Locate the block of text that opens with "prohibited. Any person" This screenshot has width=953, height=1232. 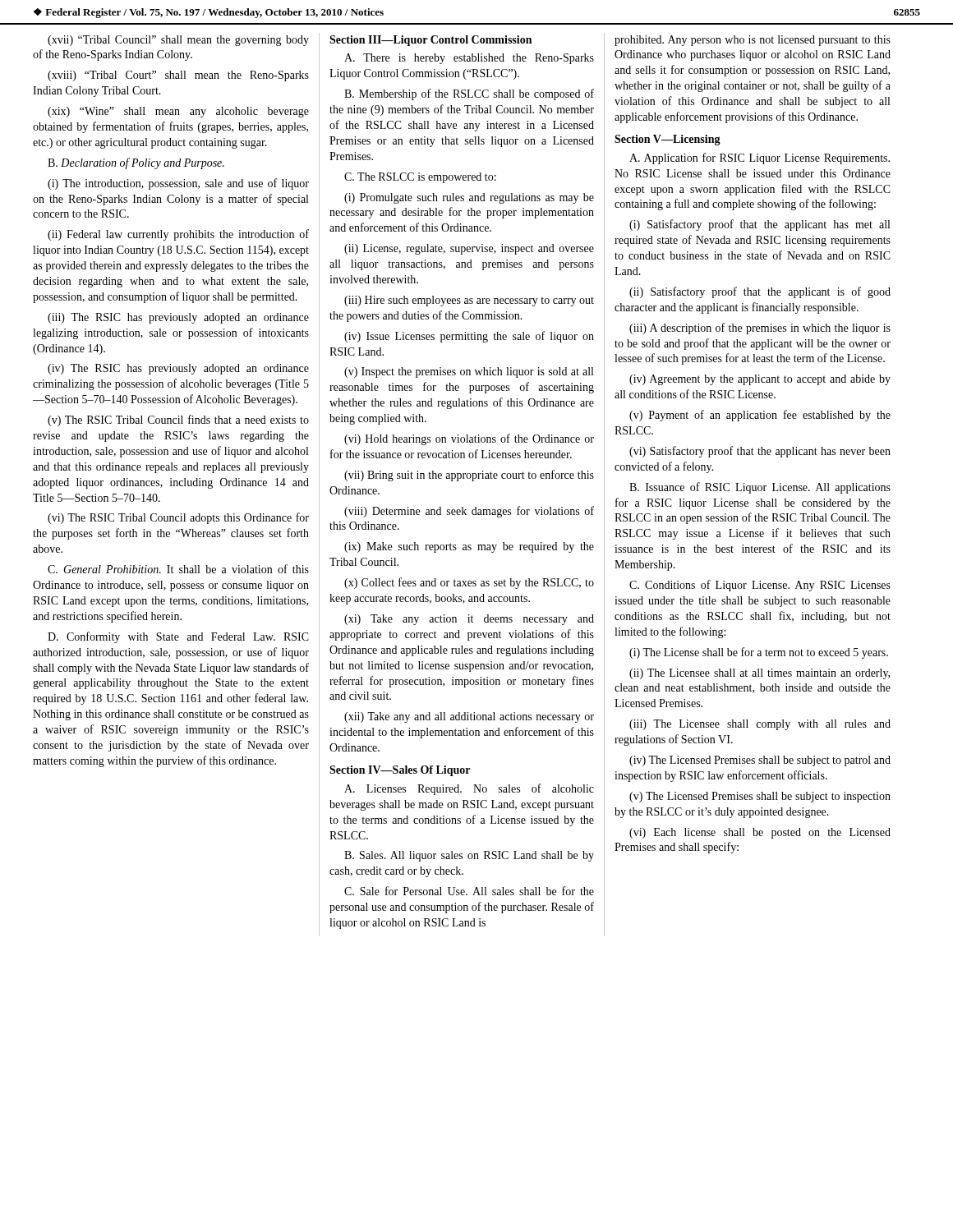point(753,79)
